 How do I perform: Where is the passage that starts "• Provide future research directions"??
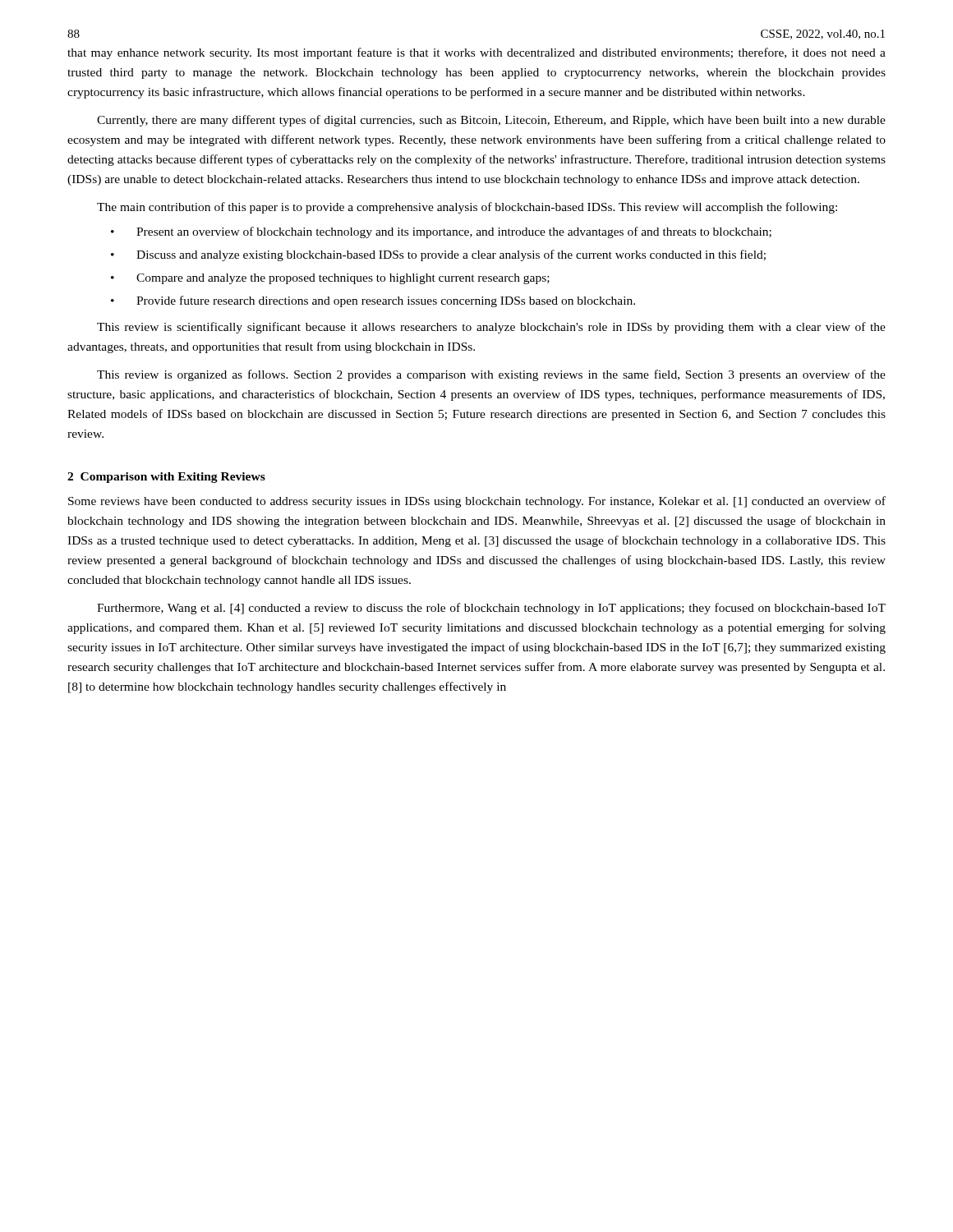click(x=498, y=301)
